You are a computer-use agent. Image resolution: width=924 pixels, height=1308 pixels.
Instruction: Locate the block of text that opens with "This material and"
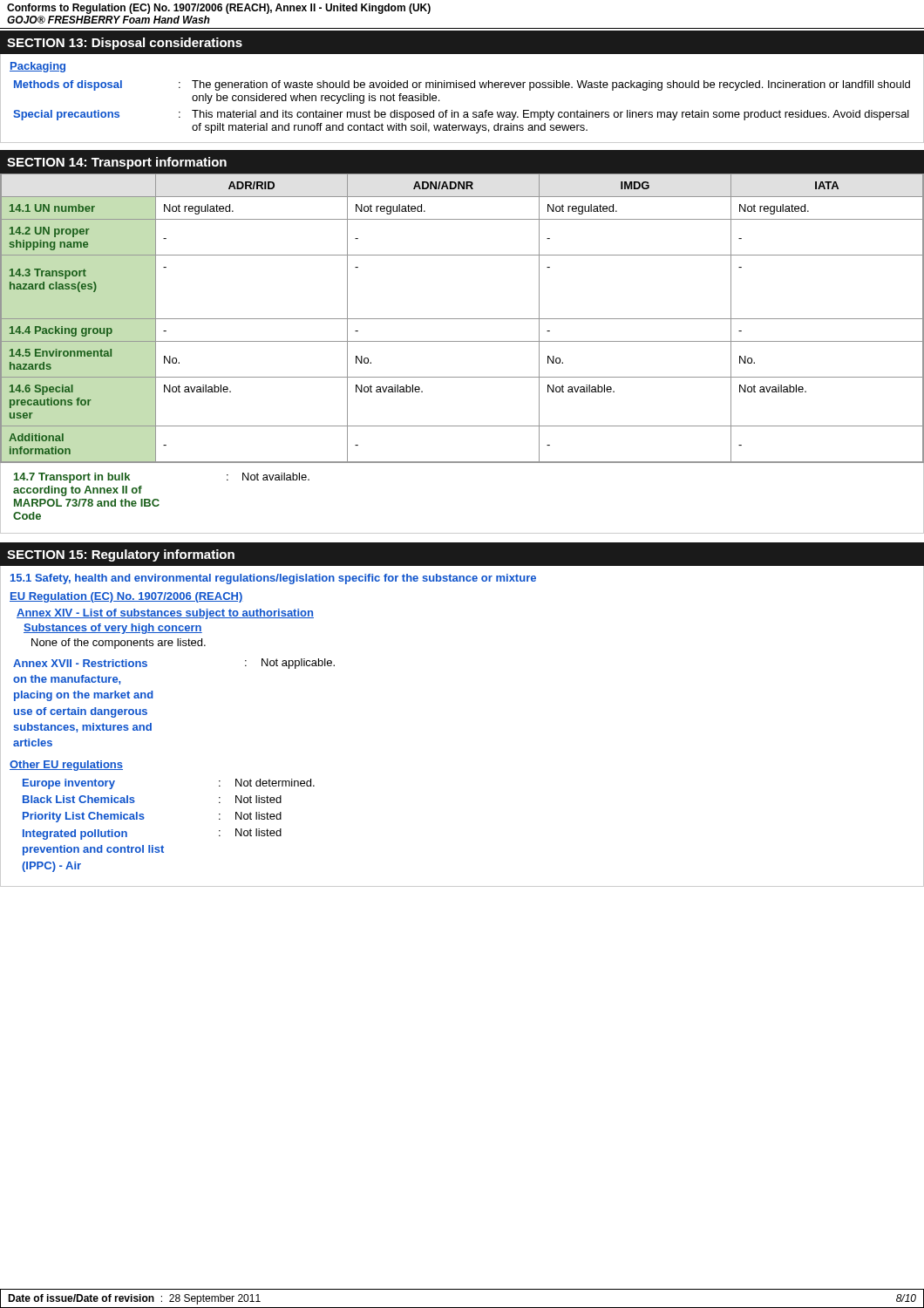(551, 120)
